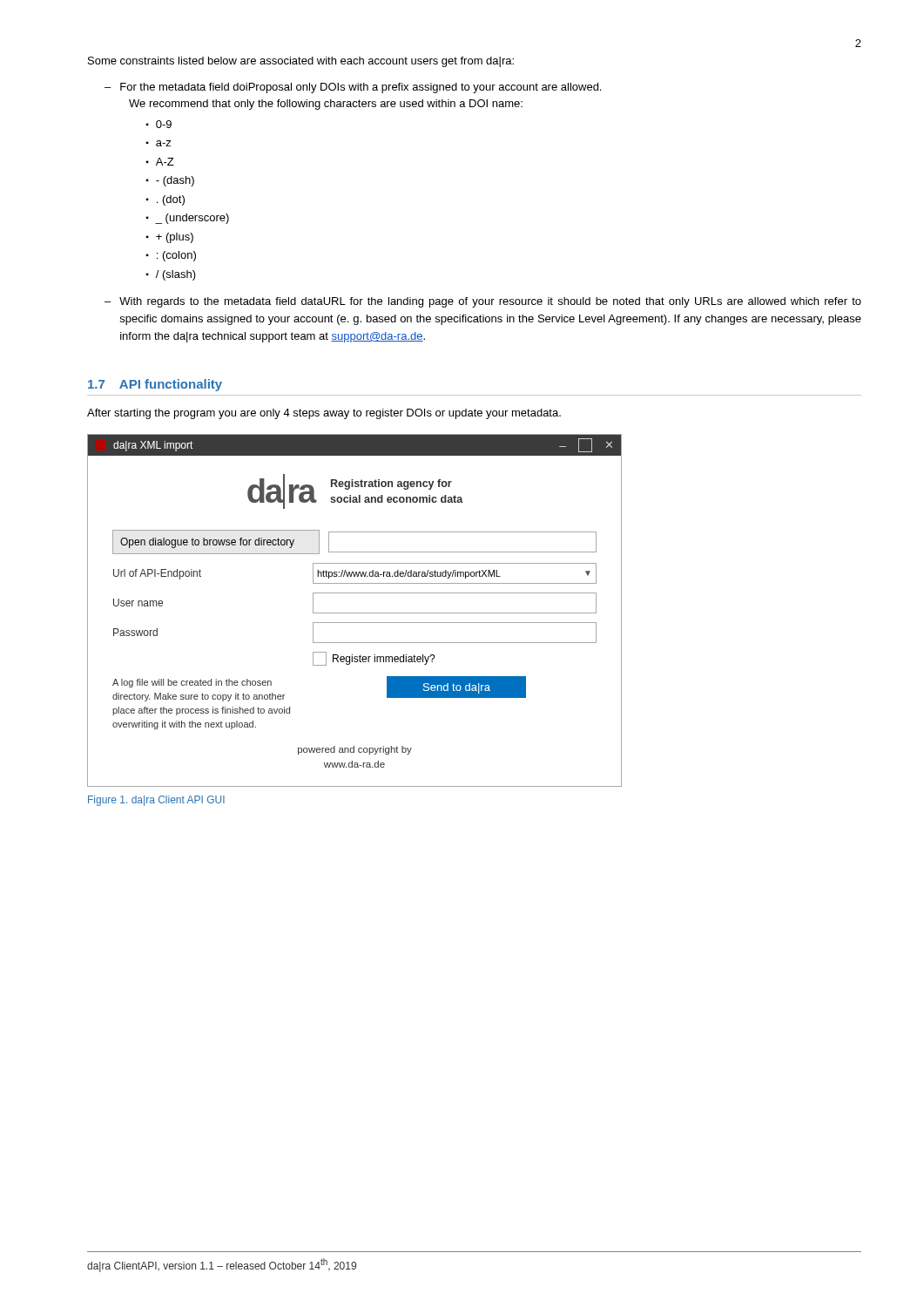Image resolution: width=924 pixels, height=1307 pixels.
Task: Click on the list item that says "▪: (colon)"
Action: point(171,255)
